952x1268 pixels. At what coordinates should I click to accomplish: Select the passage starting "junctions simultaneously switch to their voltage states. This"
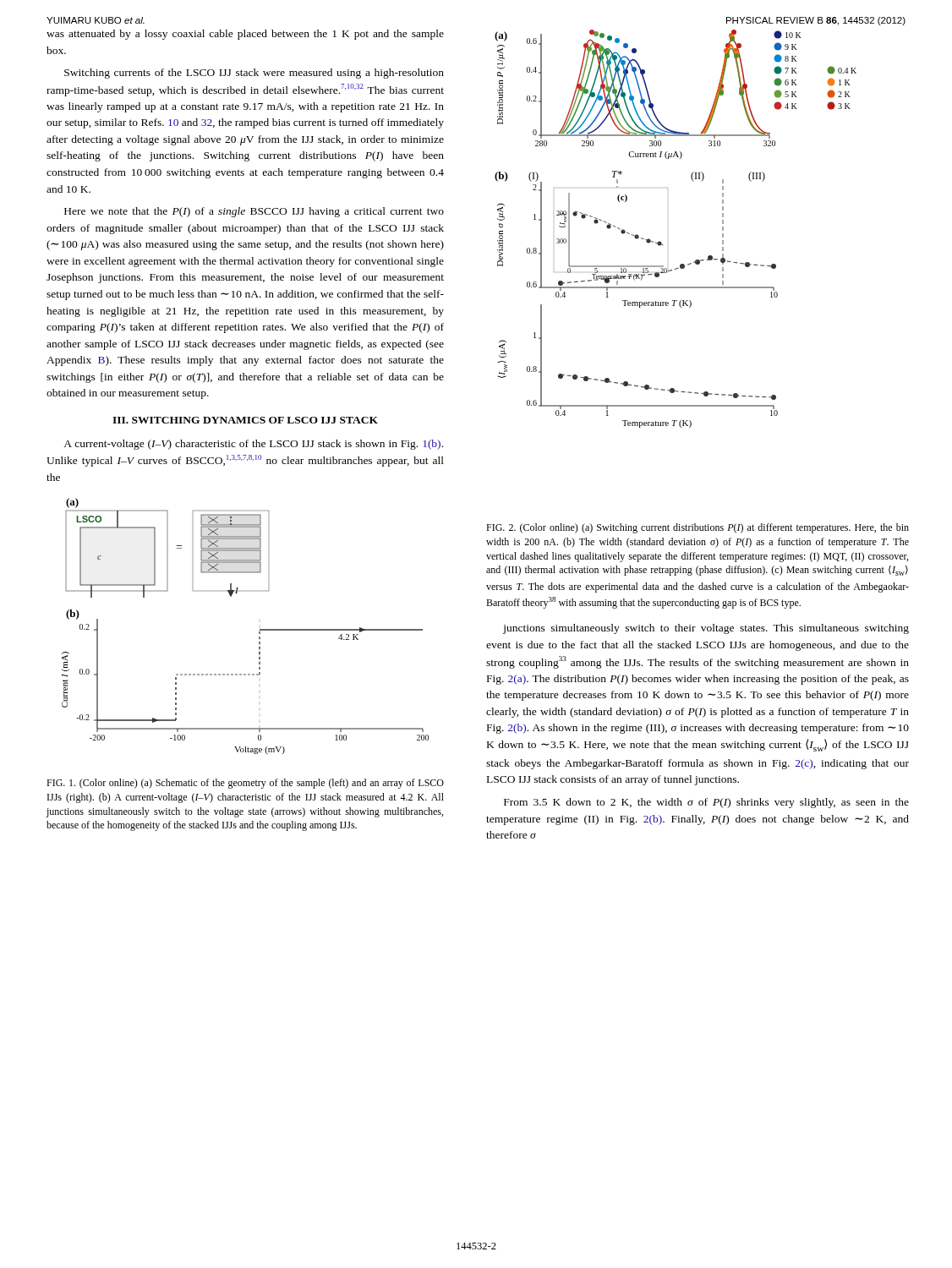(x=698, y=732)
